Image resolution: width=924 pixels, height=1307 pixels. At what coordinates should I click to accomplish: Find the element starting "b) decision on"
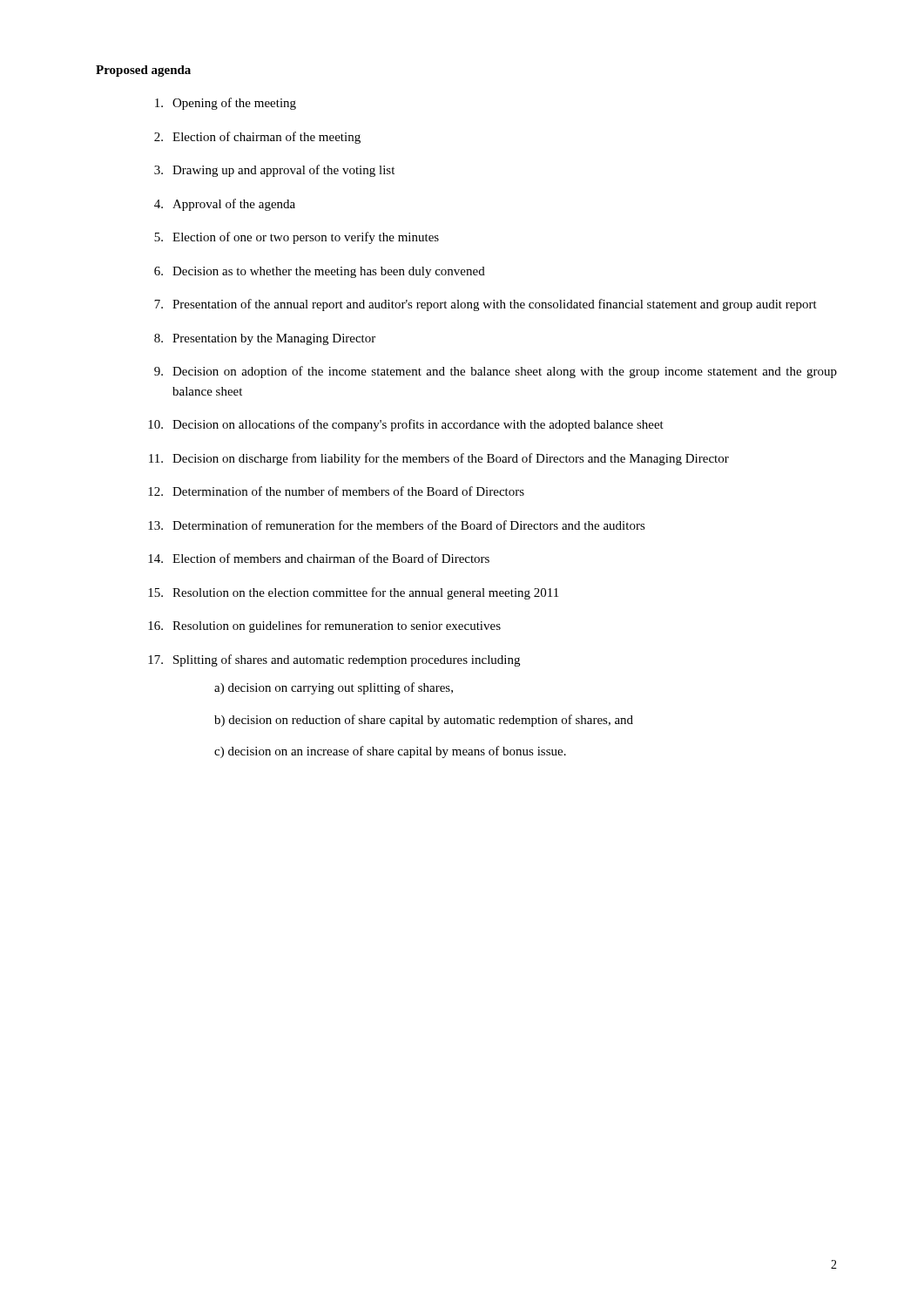pyautogui.click(x=424, y=719)
